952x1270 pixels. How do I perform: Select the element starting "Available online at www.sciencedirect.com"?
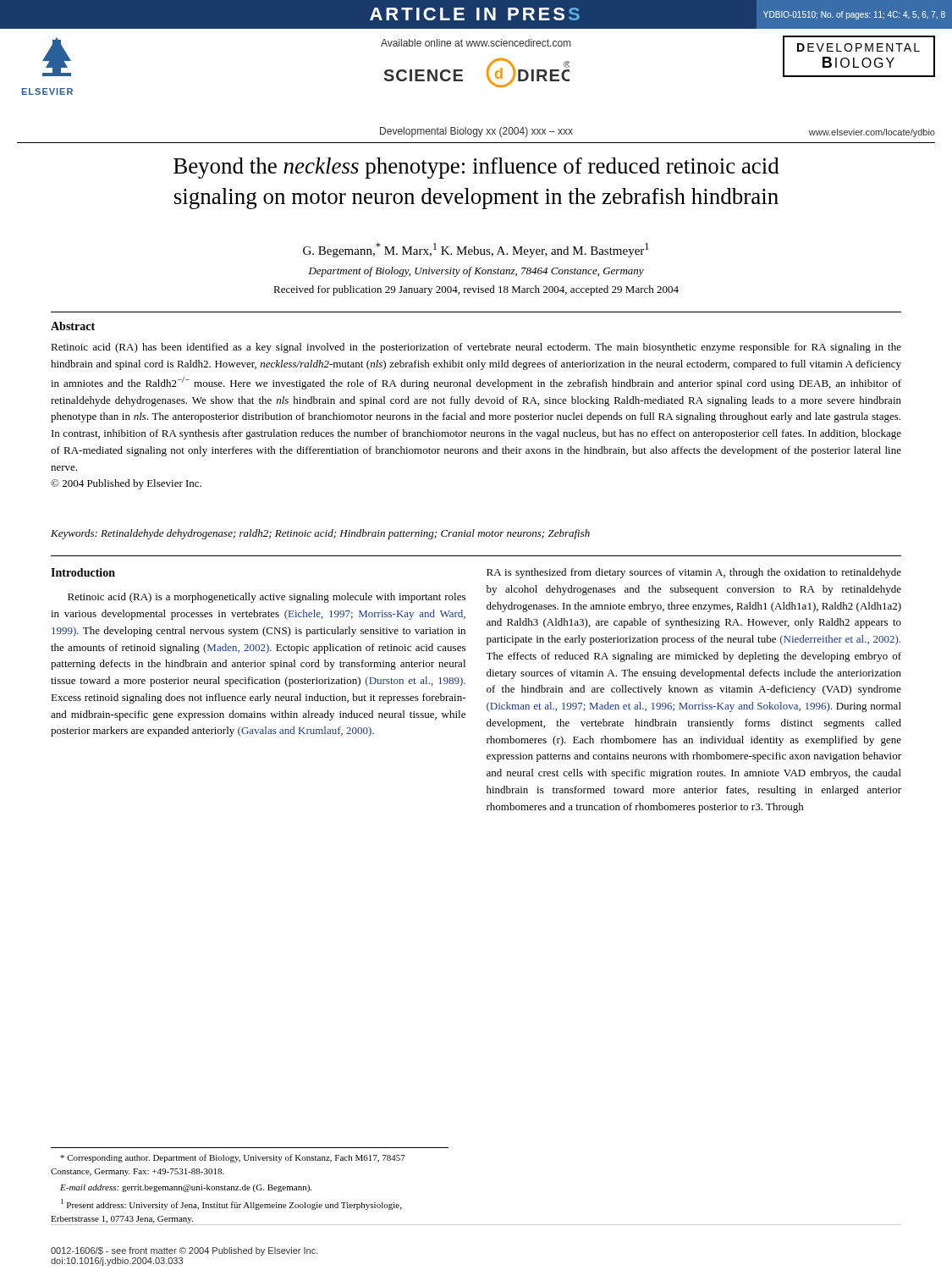476,43
